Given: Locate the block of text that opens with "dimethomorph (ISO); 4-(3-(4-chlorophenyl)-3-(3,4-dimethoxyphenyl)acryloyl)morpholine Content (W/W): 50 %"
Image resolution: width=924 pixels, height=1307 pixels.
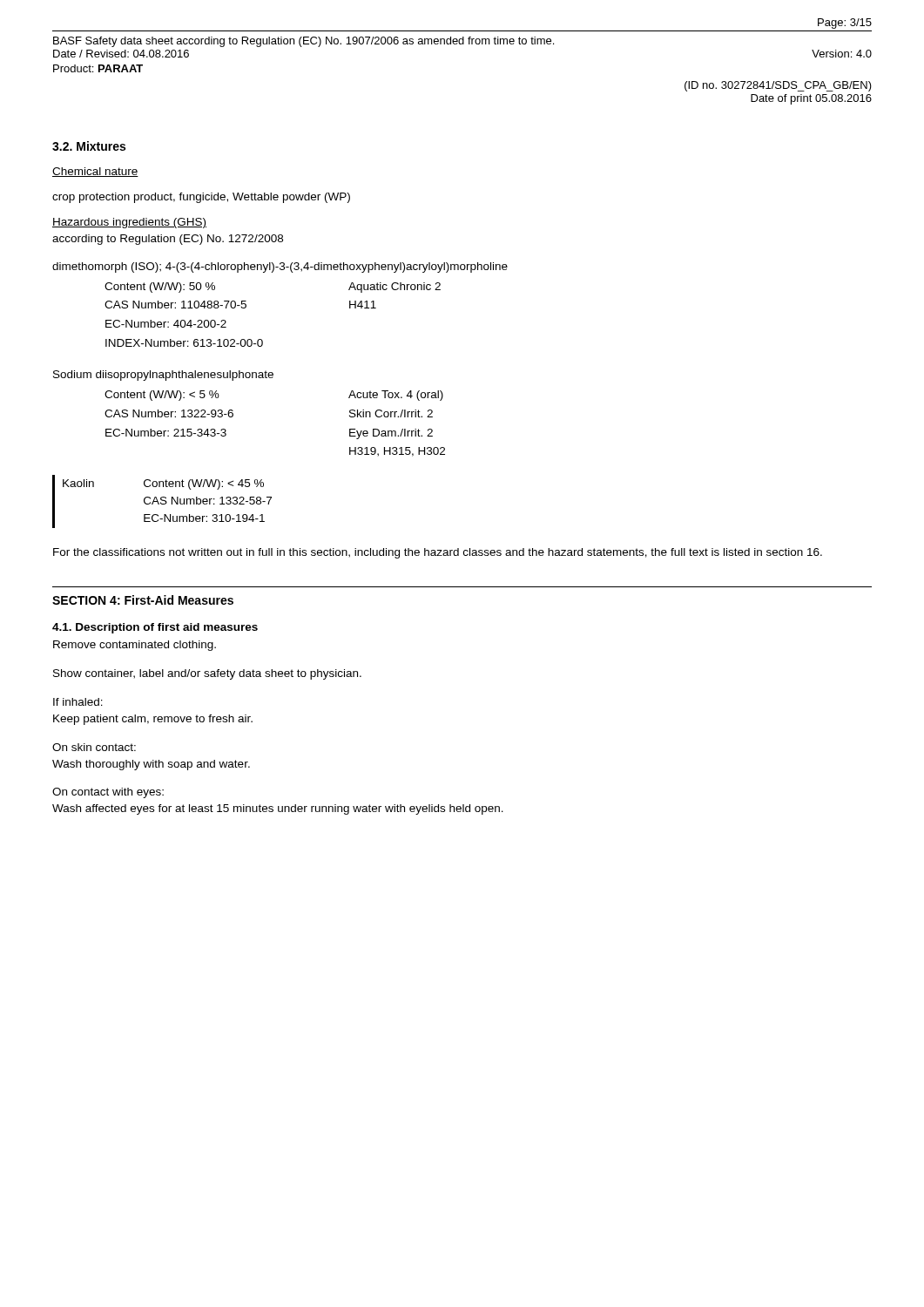Looking at the screenshot, I should 280,267.
